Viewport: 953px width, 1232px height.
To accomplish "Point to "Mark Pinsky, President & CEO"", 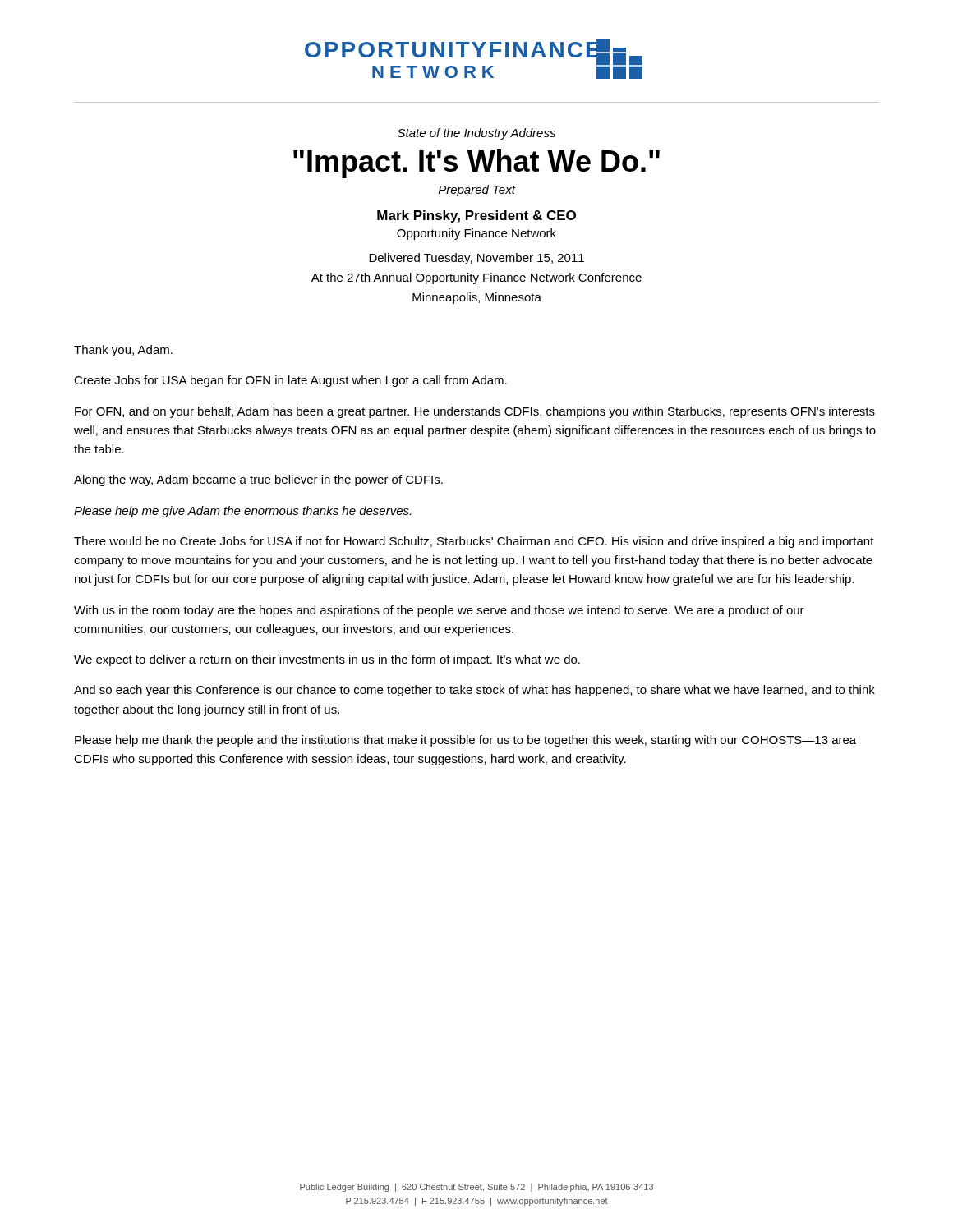I will [x=476, y=216].
